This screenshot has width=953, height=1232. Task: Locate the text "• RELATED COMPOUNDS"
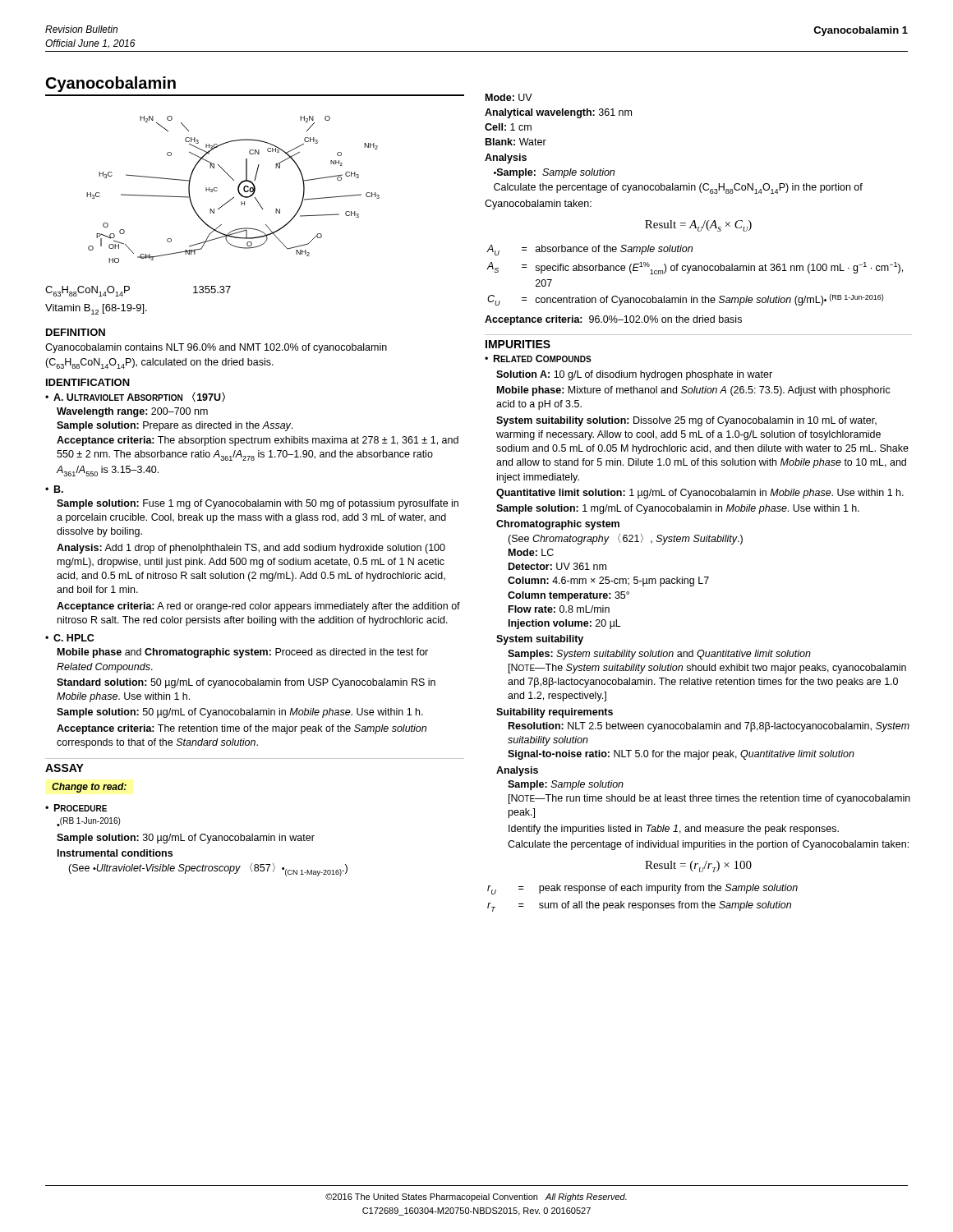coord(538,359)
